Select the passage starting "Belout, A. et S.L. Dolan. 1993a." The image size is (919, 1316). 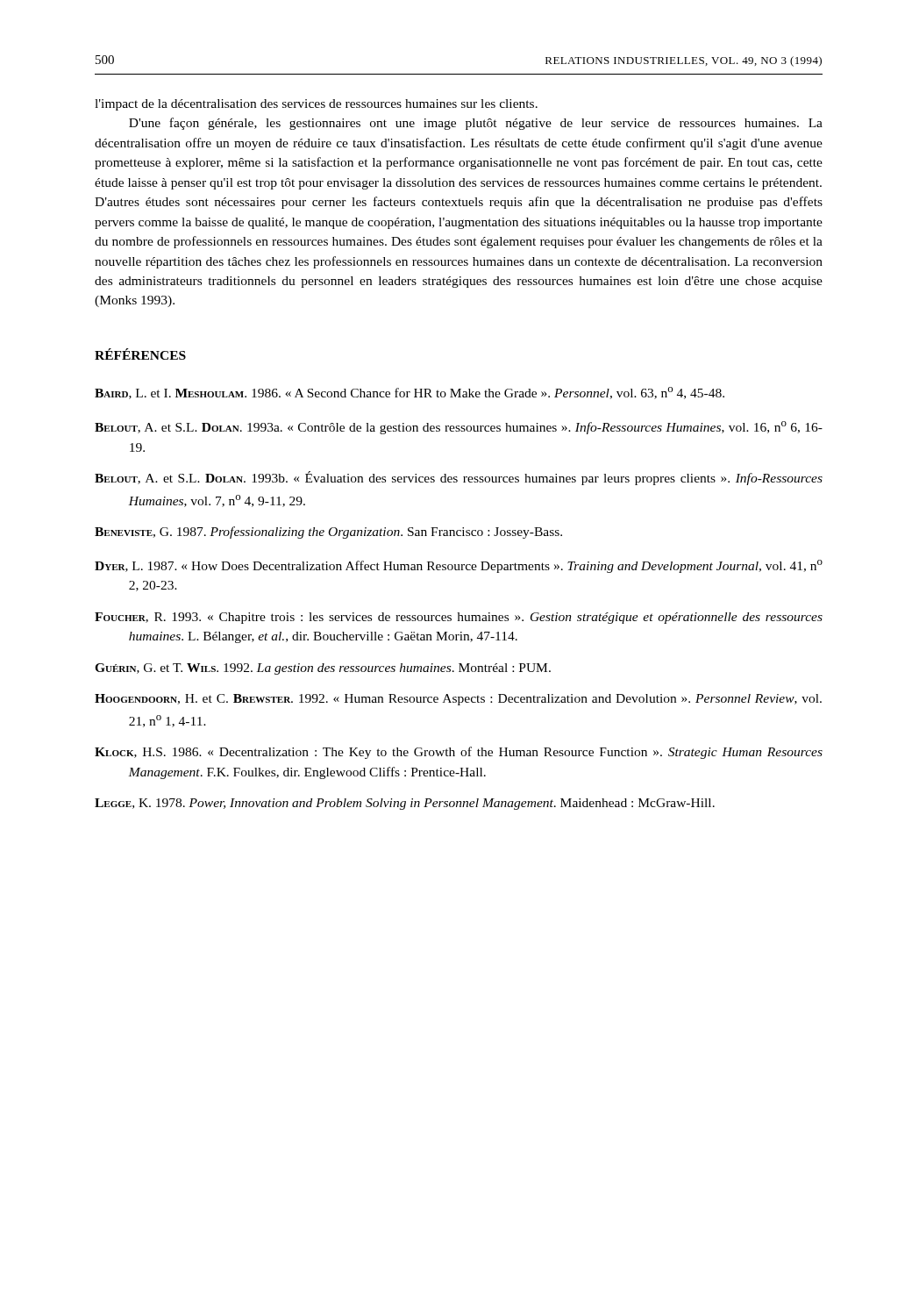click(459, 435)
